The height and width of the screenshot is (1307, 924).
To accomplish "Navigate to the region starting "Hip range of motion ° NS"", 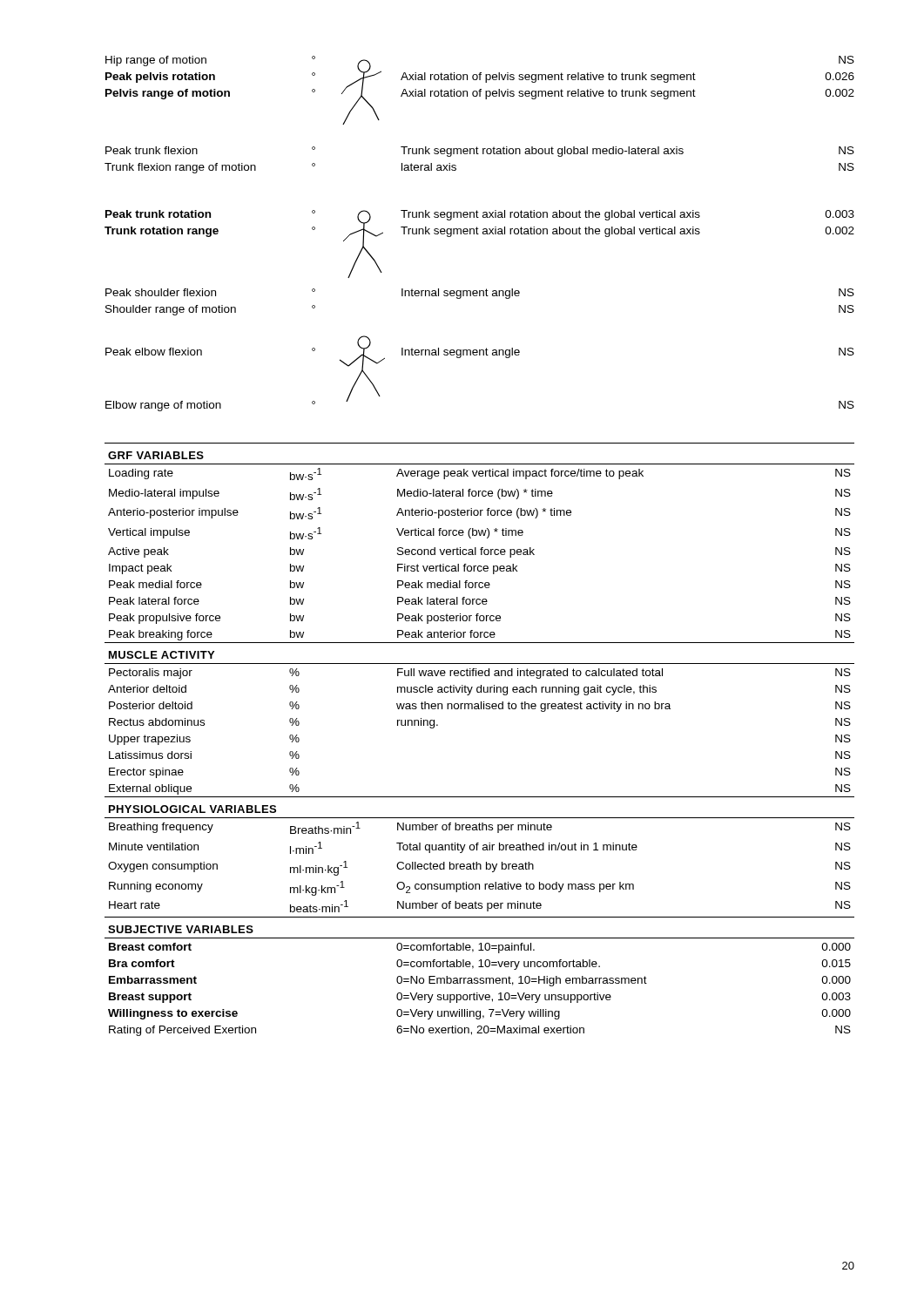I will tap(152, 61).
